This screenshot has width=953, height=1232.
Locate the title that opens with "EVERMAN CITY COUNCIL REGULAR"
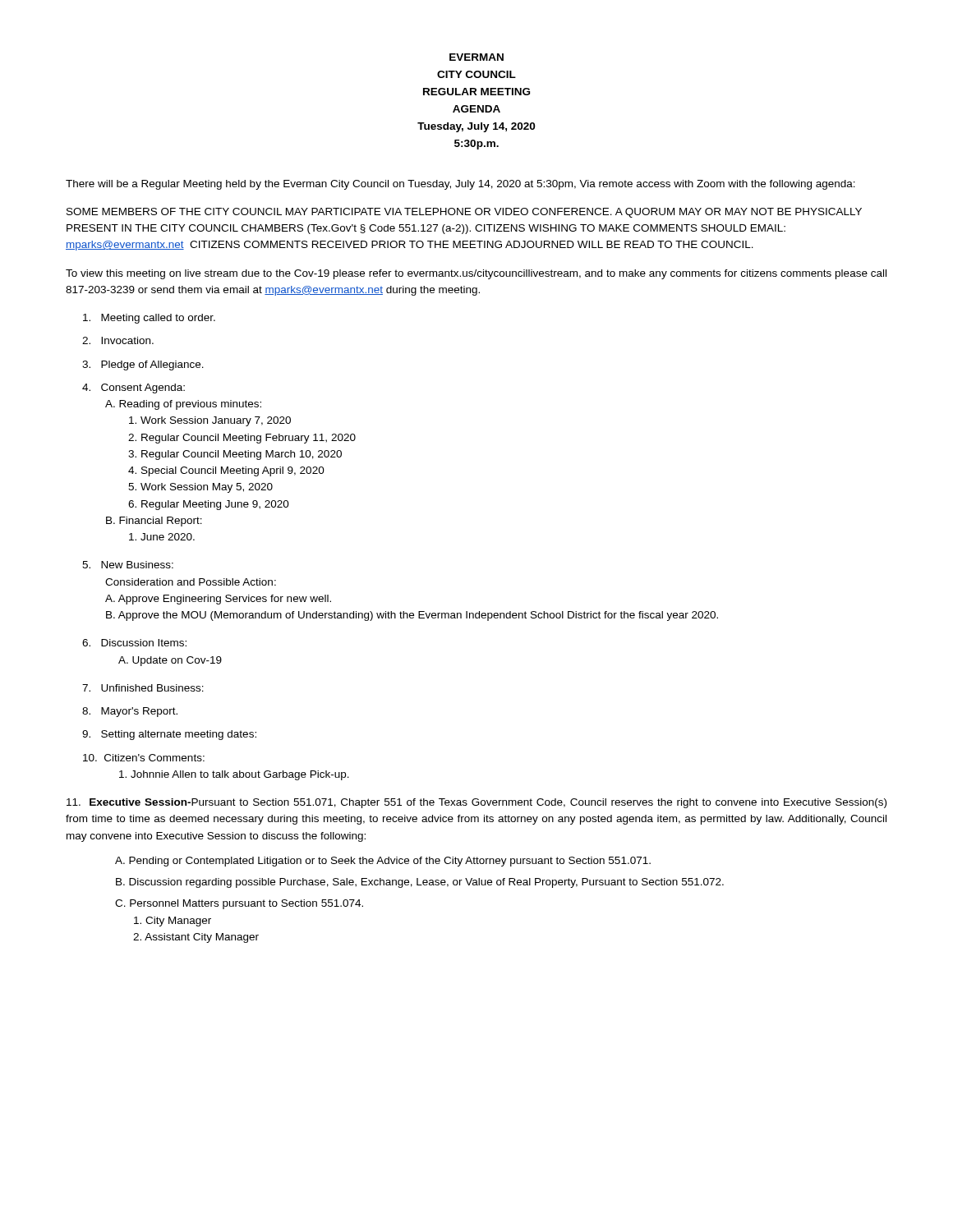coord(476,101)
